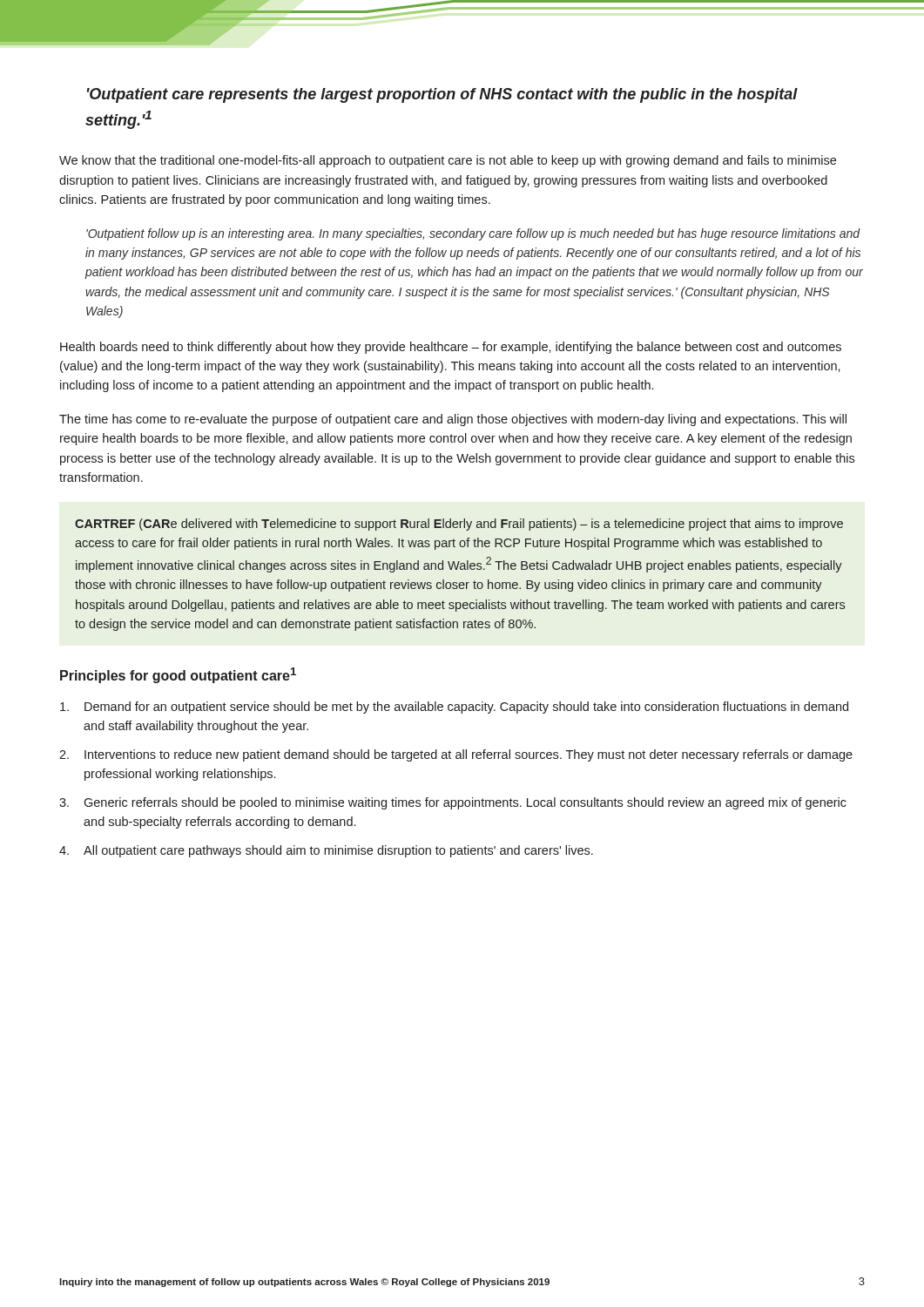Viewport: 924px width, 1307px height.
Task: Find the illustration
Action: pyautogui.click(x=462, y=30)
